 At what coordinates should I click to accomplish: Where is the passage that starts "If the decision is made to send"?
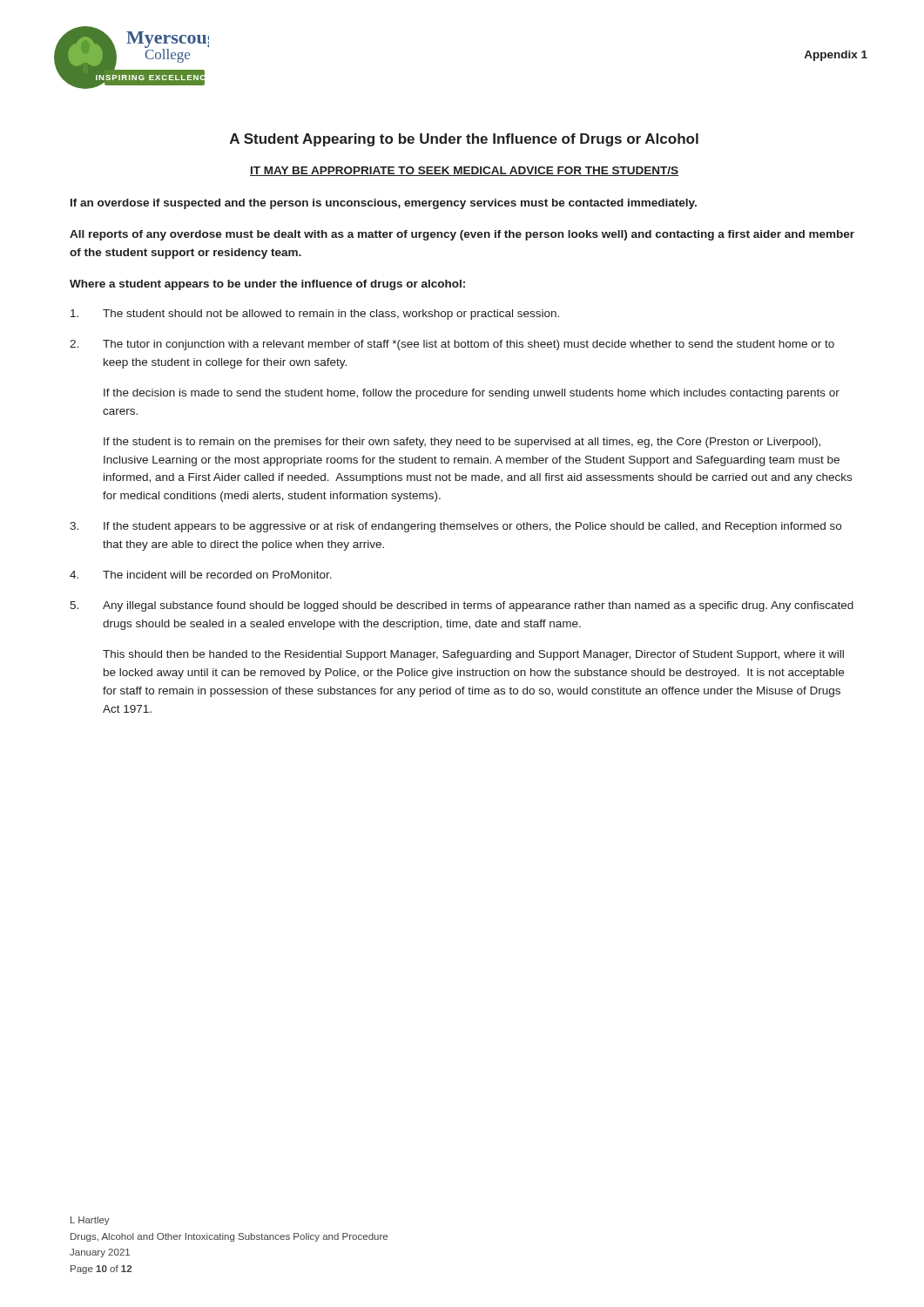click(471, 401)
